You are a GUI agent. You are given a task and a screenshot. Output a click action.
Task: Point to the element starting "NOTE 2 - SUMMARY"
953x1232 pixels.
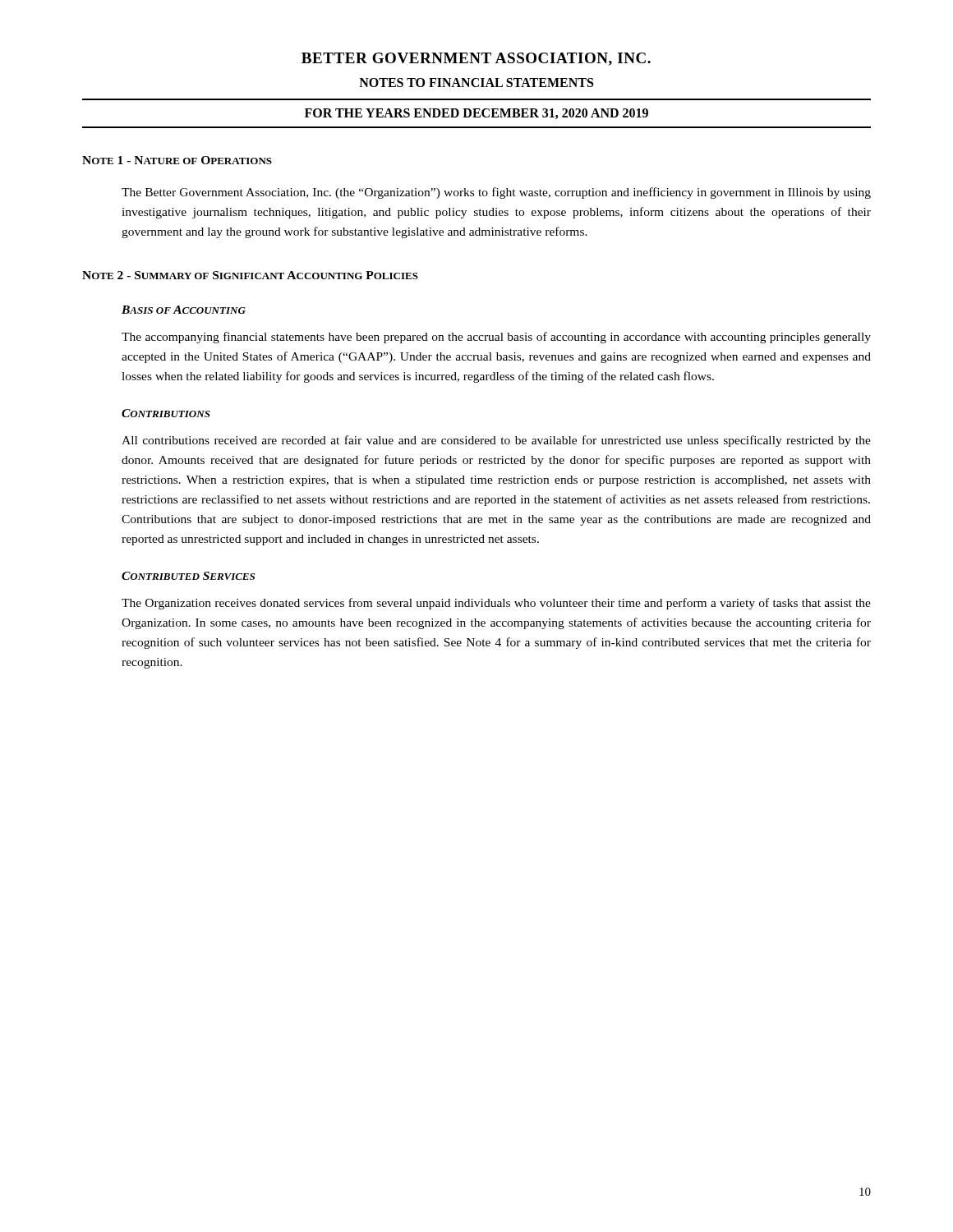pos(250,275)
